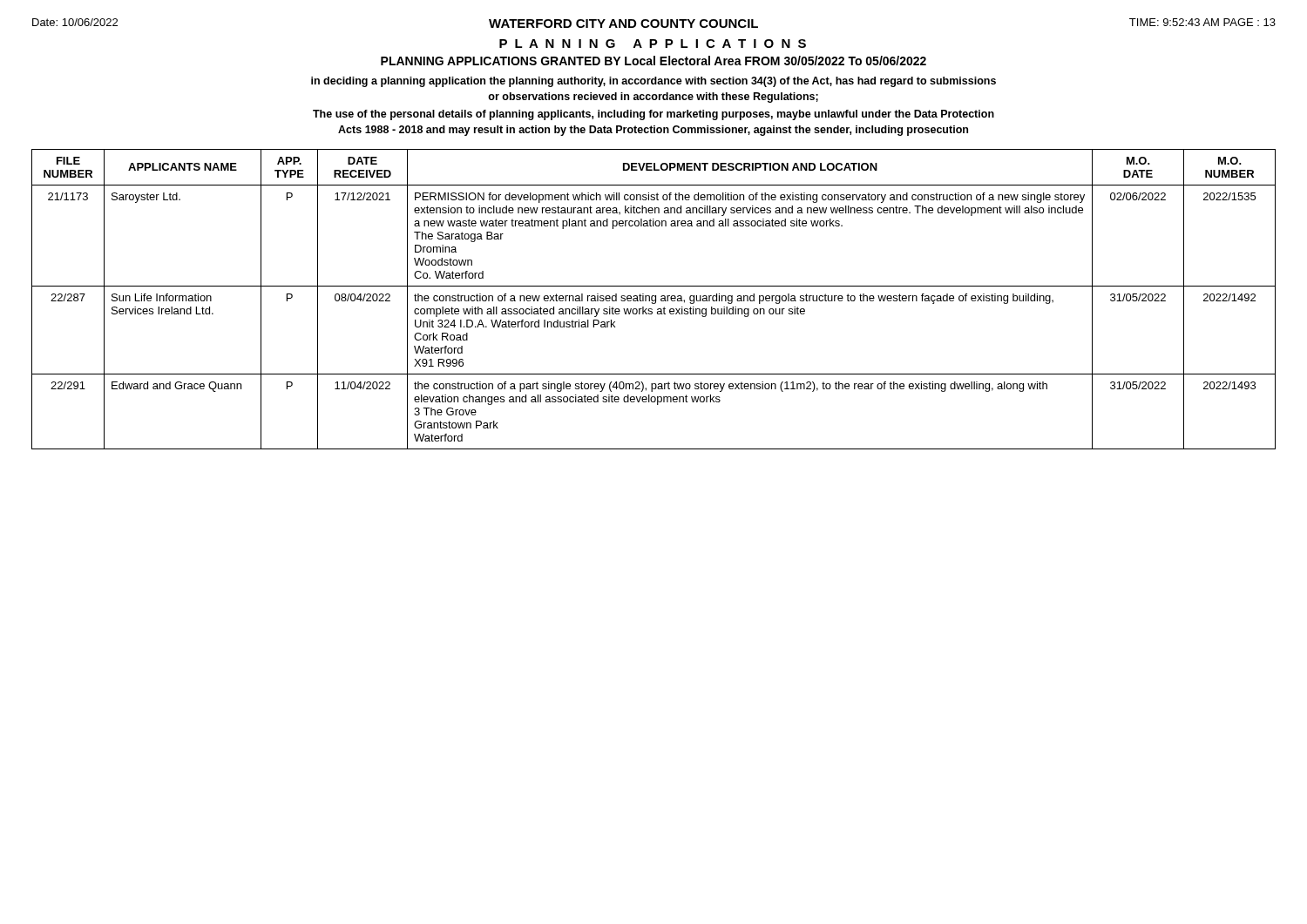Select the section header

654,61
